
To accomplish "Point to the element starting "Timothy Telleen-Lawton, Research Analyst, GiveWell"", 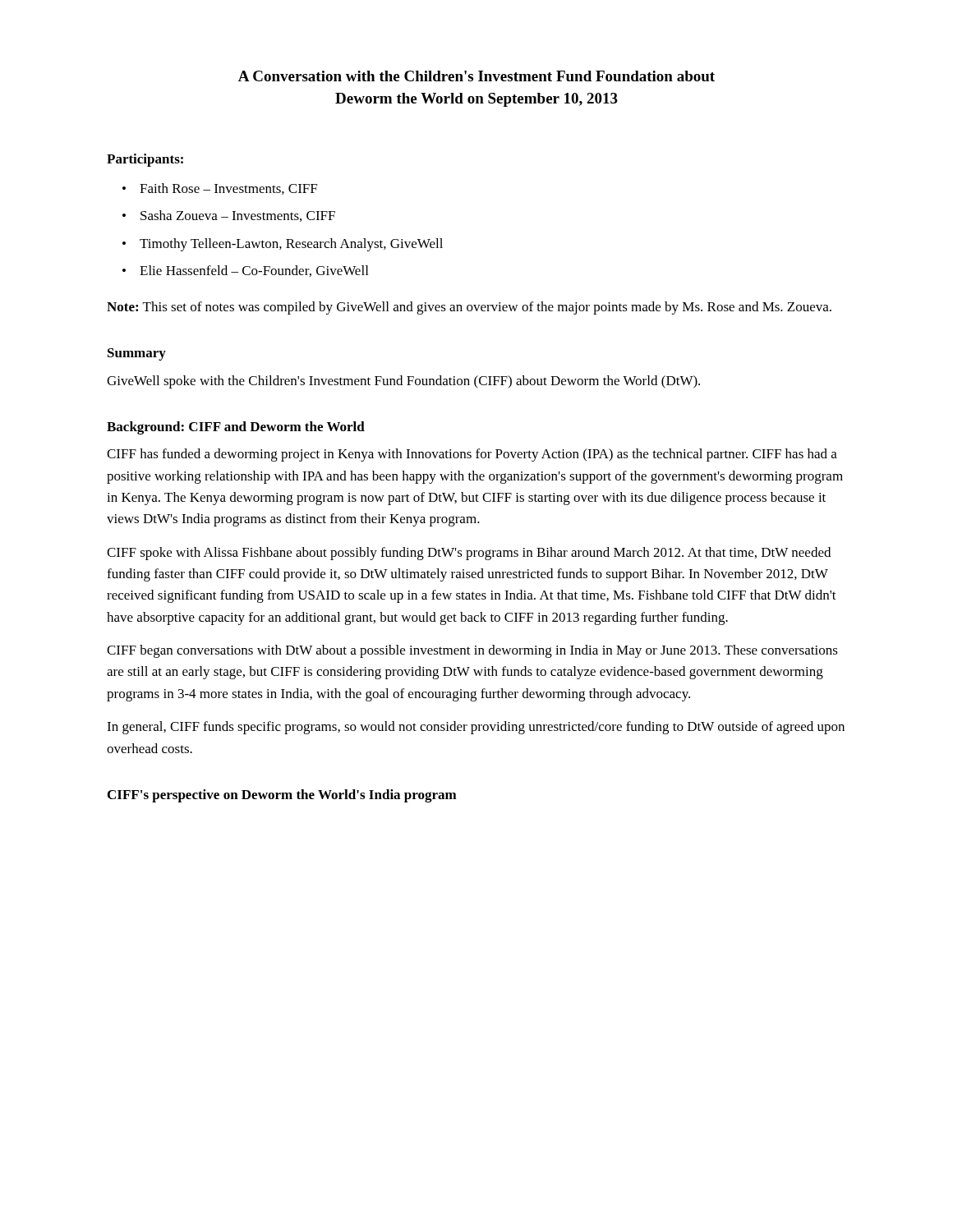I will pyautogui.click(x=291, y=243).
